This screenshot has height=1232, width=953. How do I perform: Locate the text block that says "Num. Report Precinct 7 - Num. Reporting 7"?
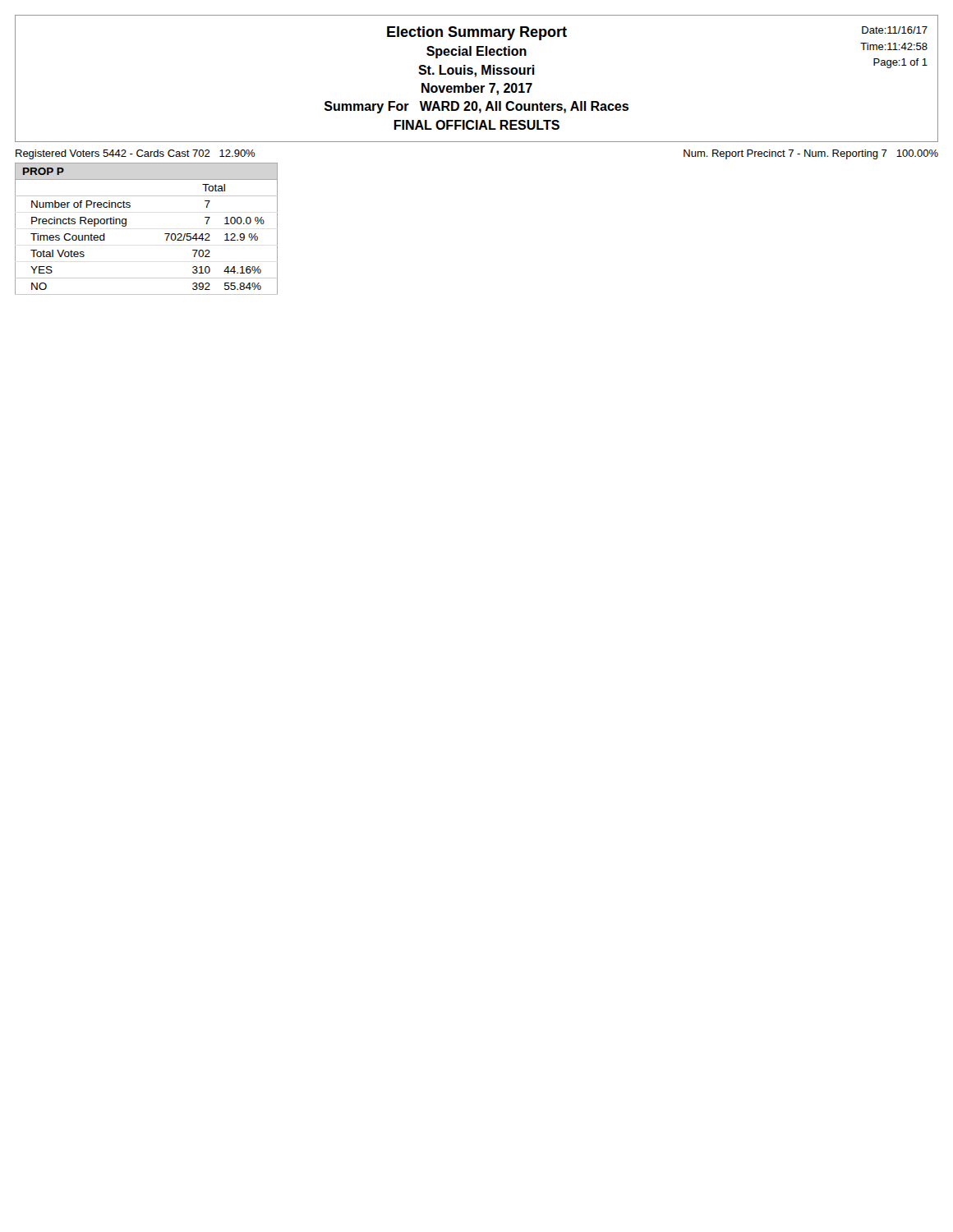811,153
